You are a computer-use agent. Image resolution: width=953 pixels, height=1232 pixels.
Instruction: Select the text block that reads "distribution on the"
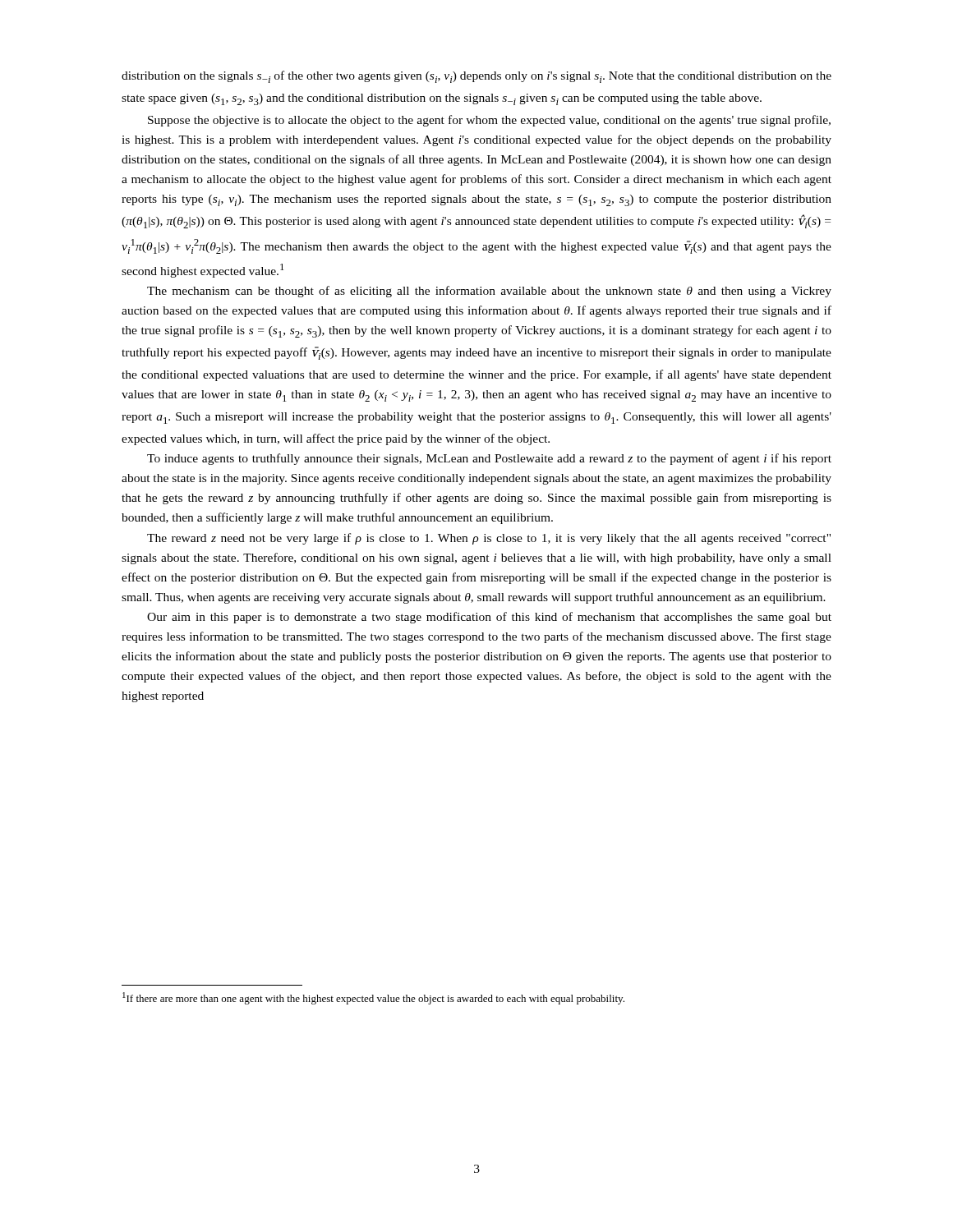click(476, 88)
